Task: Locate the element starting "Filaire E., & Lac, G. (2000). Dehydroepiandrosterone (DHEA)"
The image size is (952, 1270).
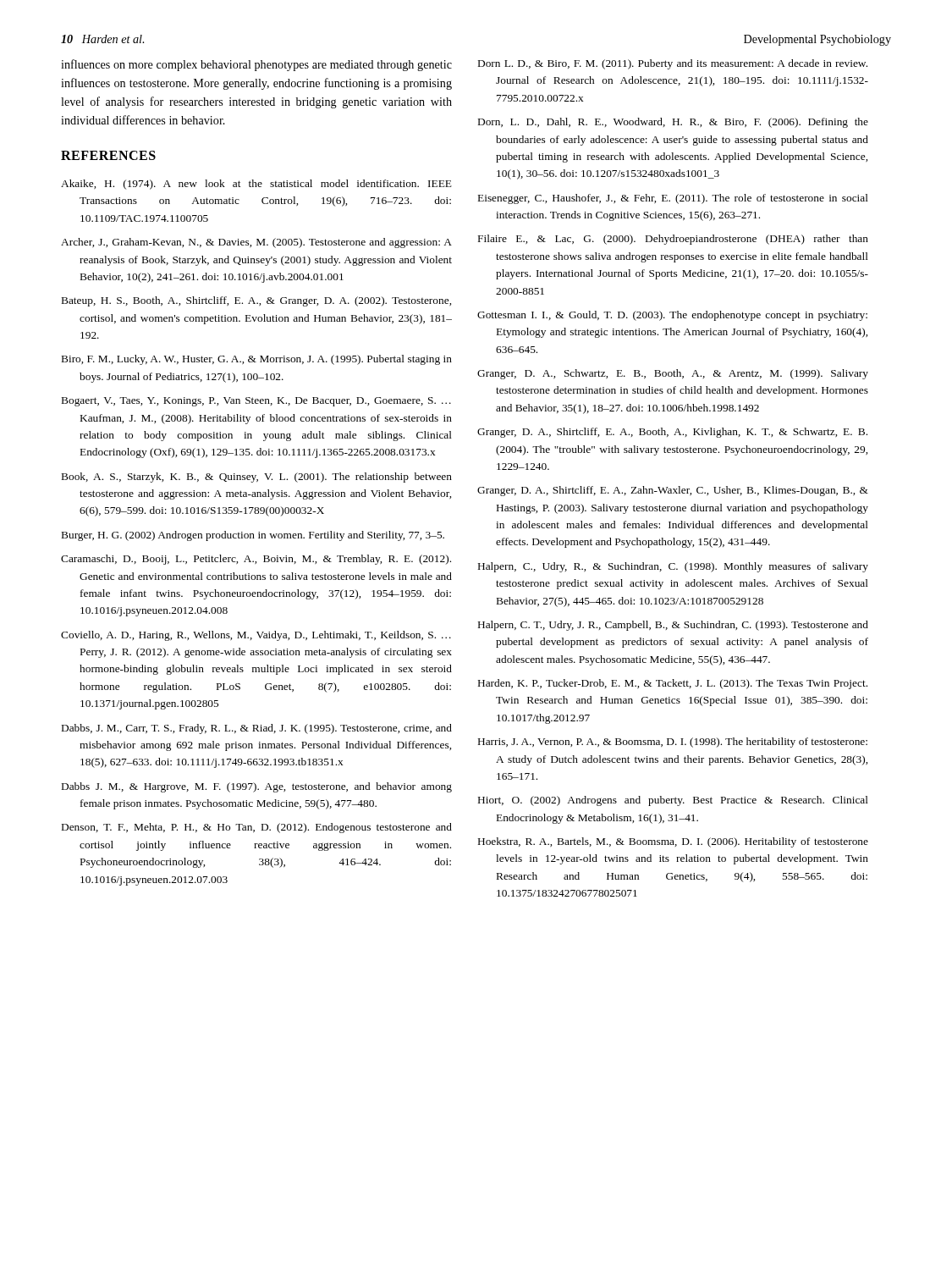Action: point(673,265)
